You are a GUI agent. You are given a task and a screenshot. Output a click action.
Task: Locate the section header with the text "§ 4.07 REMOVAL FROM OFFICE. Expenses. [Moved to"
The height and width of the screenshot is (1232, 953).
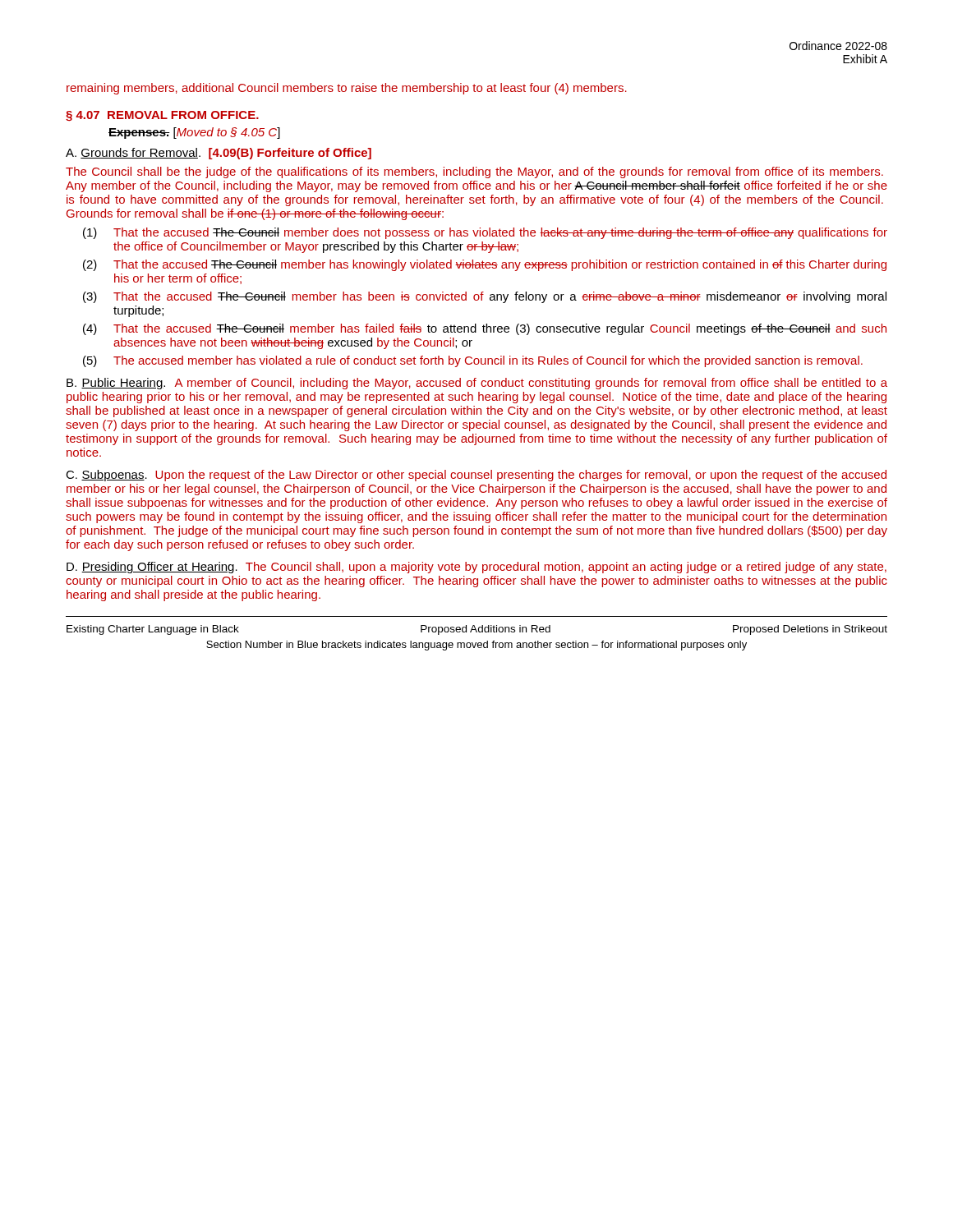(162, 116)
